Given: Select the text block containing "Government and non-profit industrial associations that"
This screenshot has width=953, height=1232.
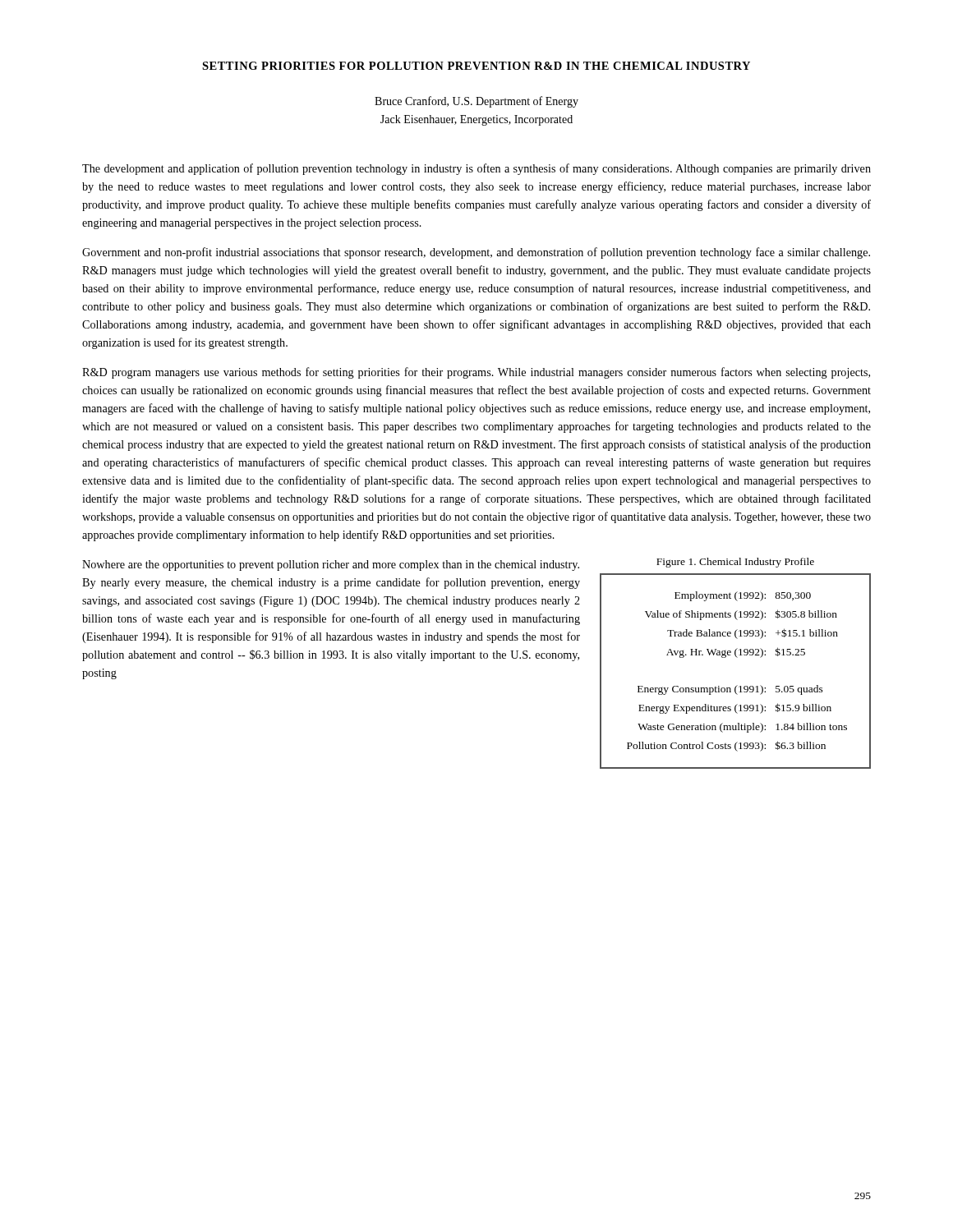Looking at the screenshot, I should tap(476, 297).
